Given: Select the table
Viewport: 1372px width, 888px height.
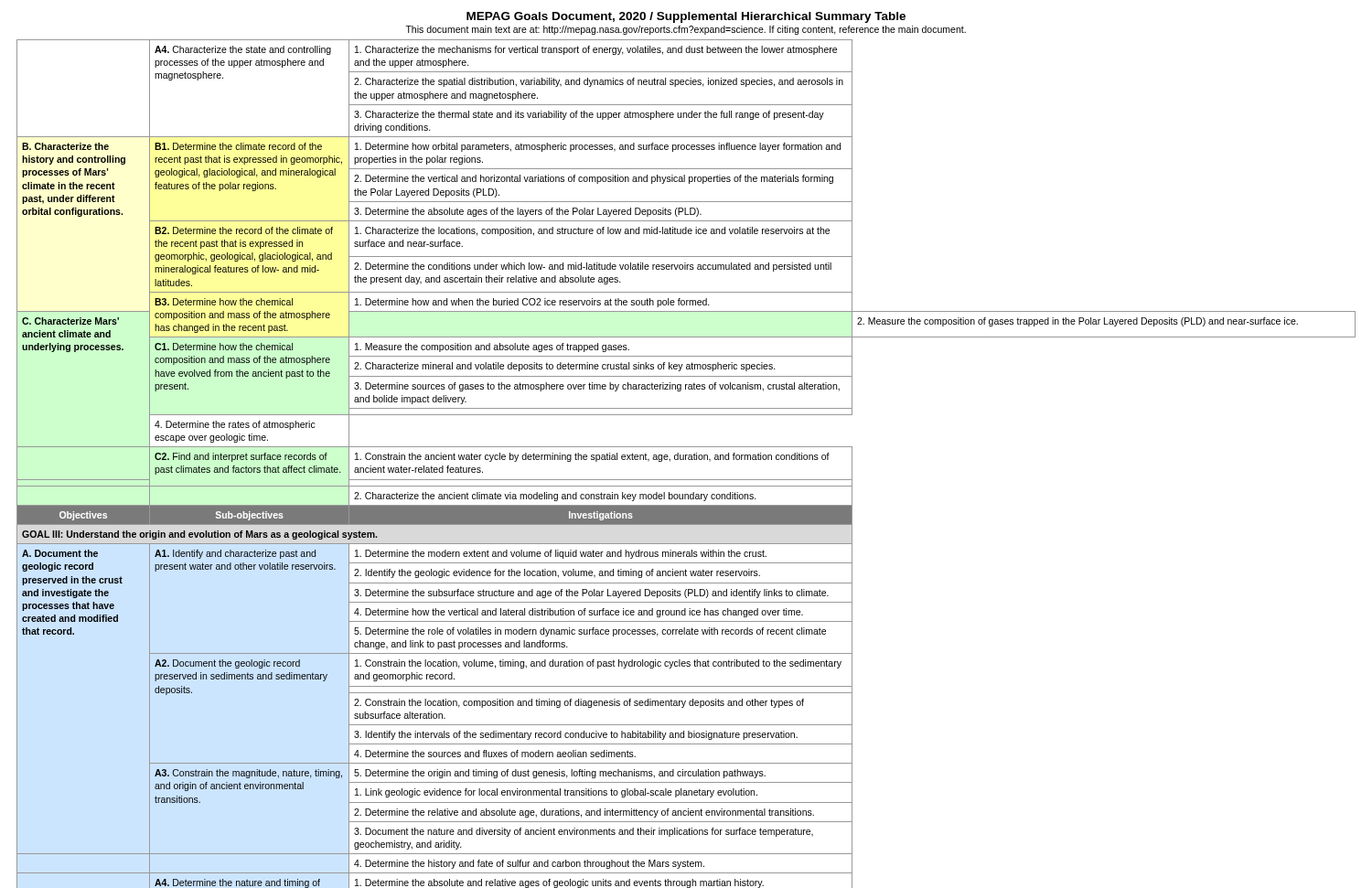Looking at the screenshot, I should click(x=686, y=464).
